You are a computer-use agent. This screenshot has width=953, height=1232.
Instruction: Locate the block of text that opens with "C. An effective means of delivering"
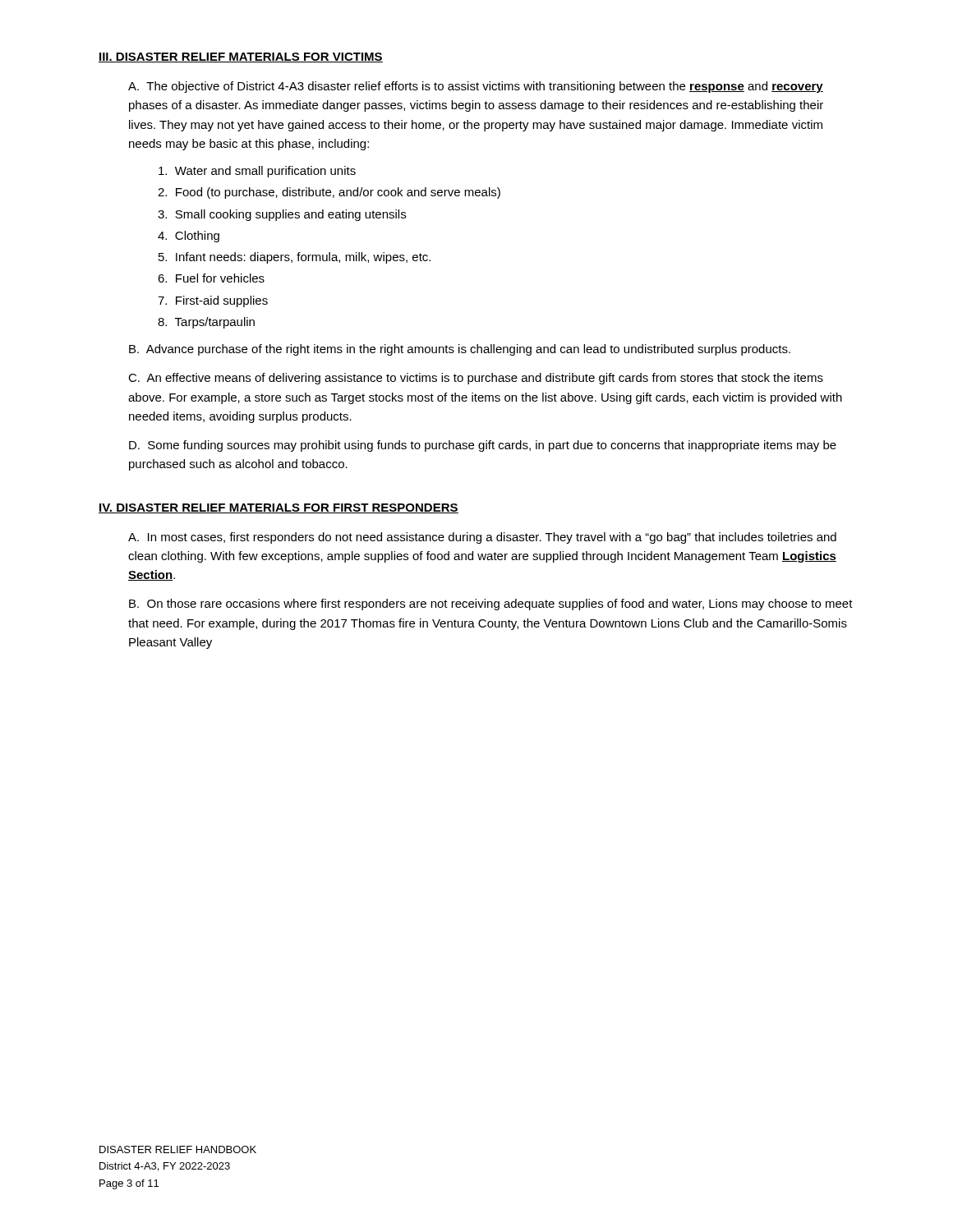tap(485, 397)
